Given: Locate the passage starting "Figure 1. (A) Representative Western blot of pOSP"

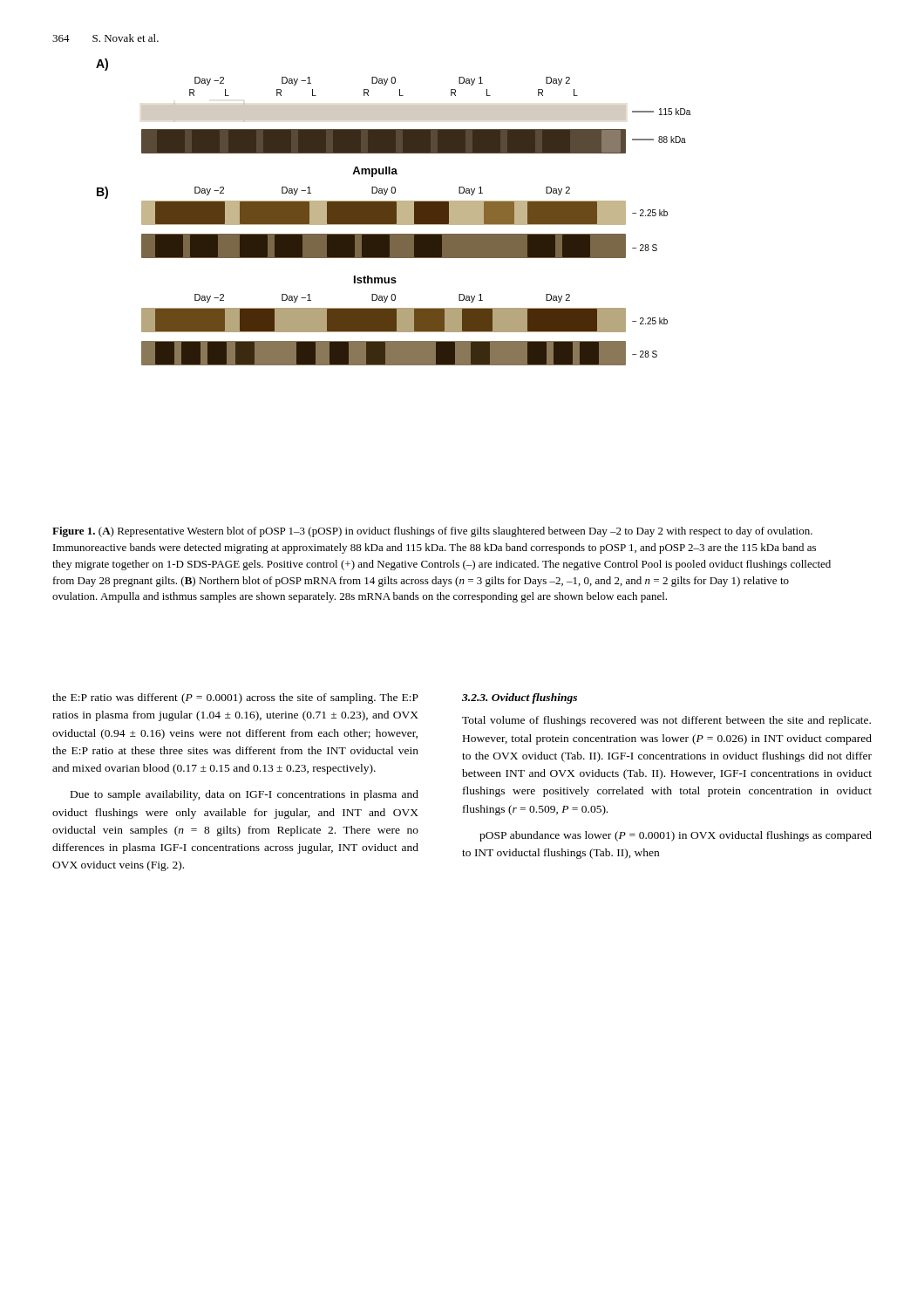Looking at the screenshot, I should click(442, 563).
